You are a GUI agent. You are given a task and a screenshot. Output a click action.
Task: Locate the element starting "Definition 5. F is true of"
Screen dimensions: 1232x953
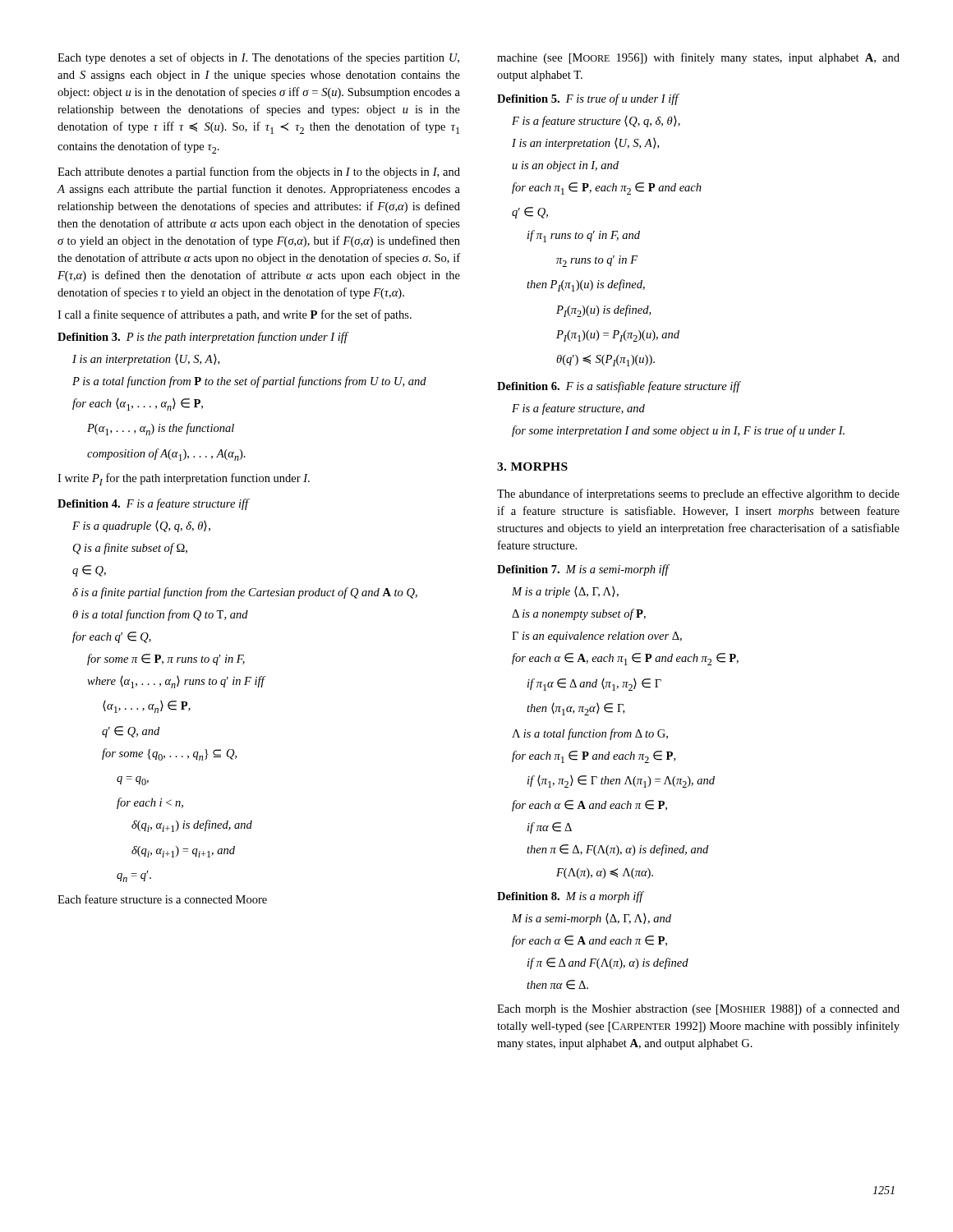click(x=588, y=99)
